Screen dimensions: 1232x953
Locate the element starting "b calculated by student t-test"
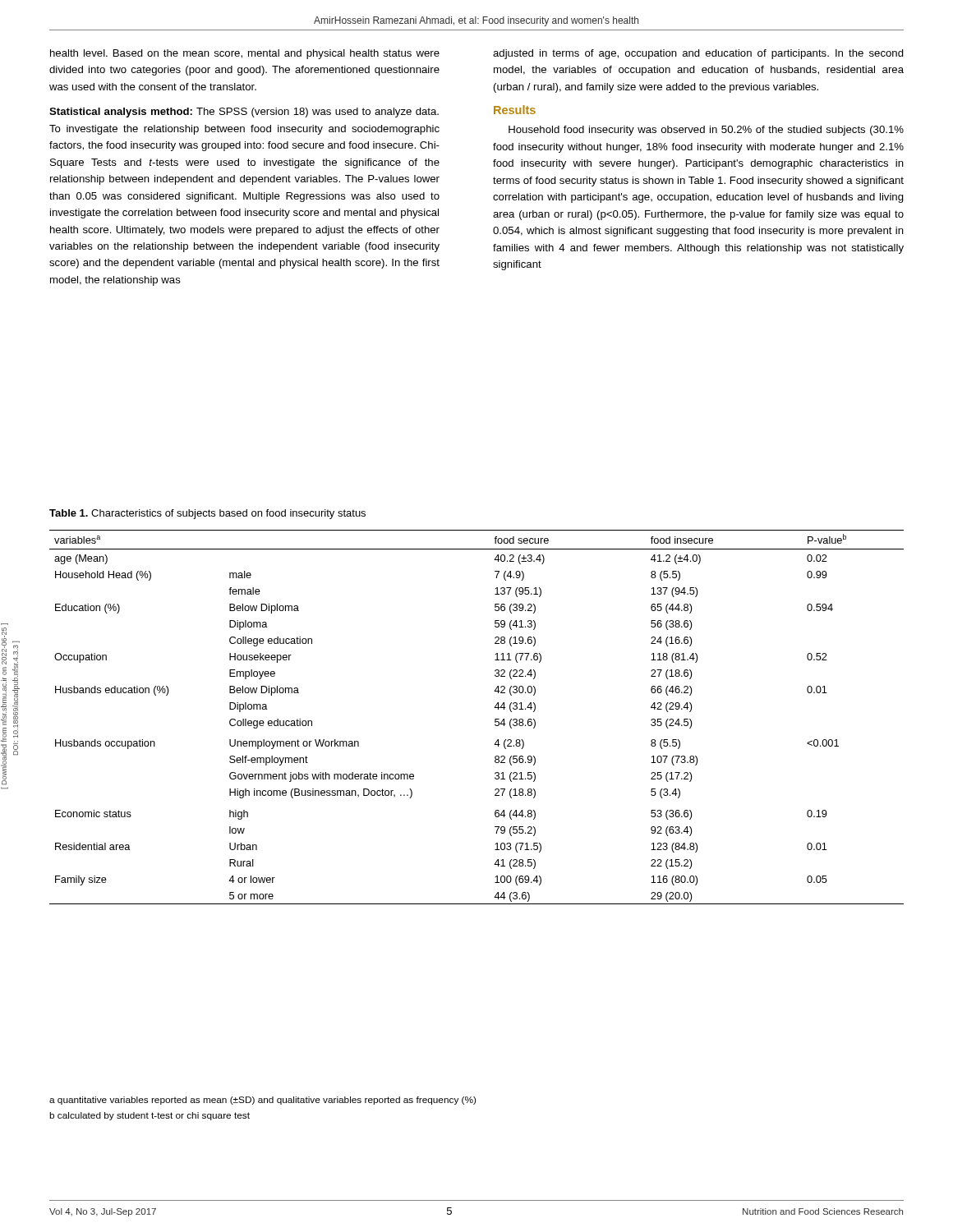[x=149, y=1115]
